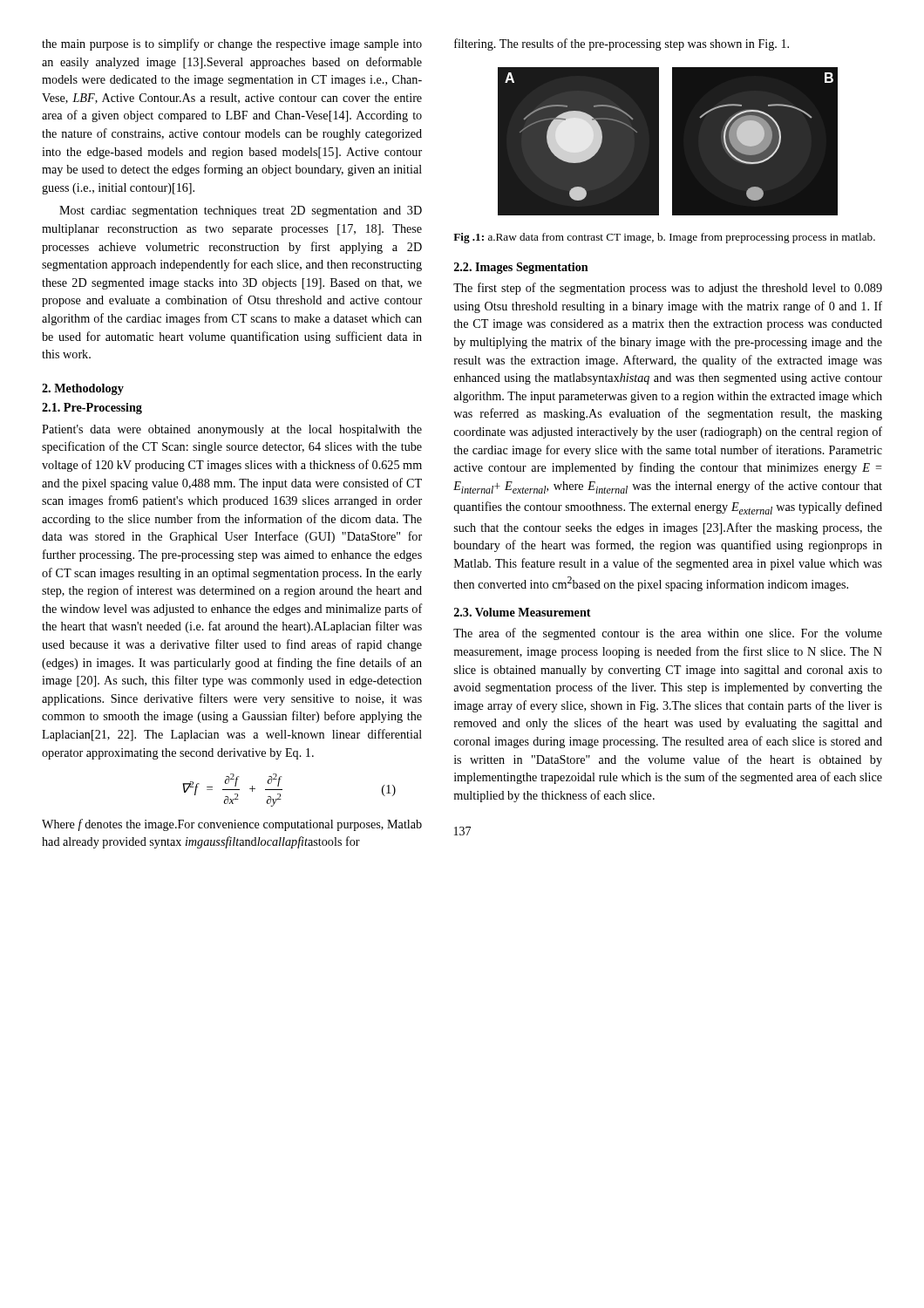Screen dimensions: 1308x924
Task: Click where it says "2.1. Pre-Processing"
Action: 92,409
